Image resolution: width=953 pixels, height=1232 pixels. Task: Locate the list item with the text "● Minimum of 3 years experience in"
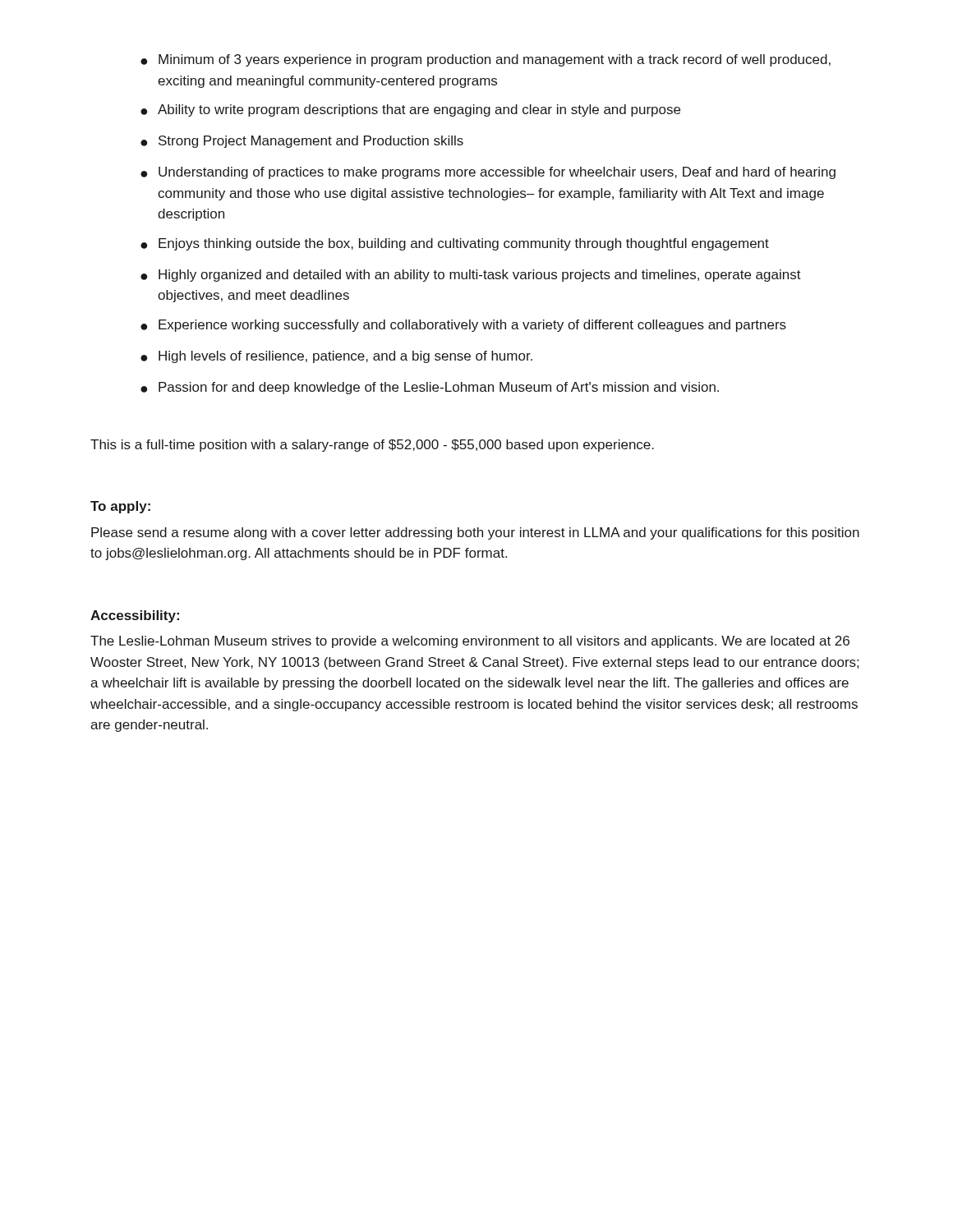[501, 70]
